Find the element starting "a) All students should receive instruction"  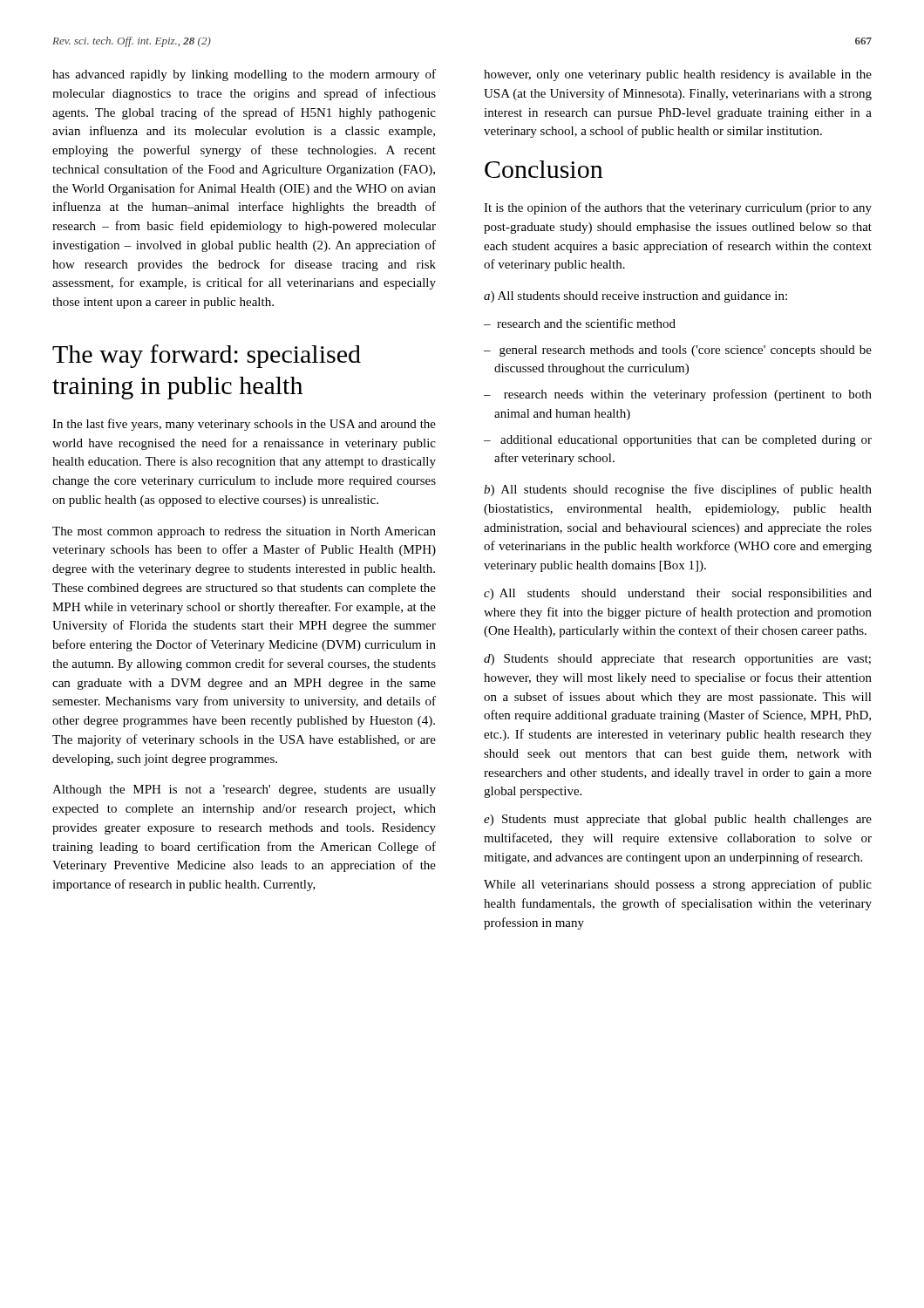(636, 296)
